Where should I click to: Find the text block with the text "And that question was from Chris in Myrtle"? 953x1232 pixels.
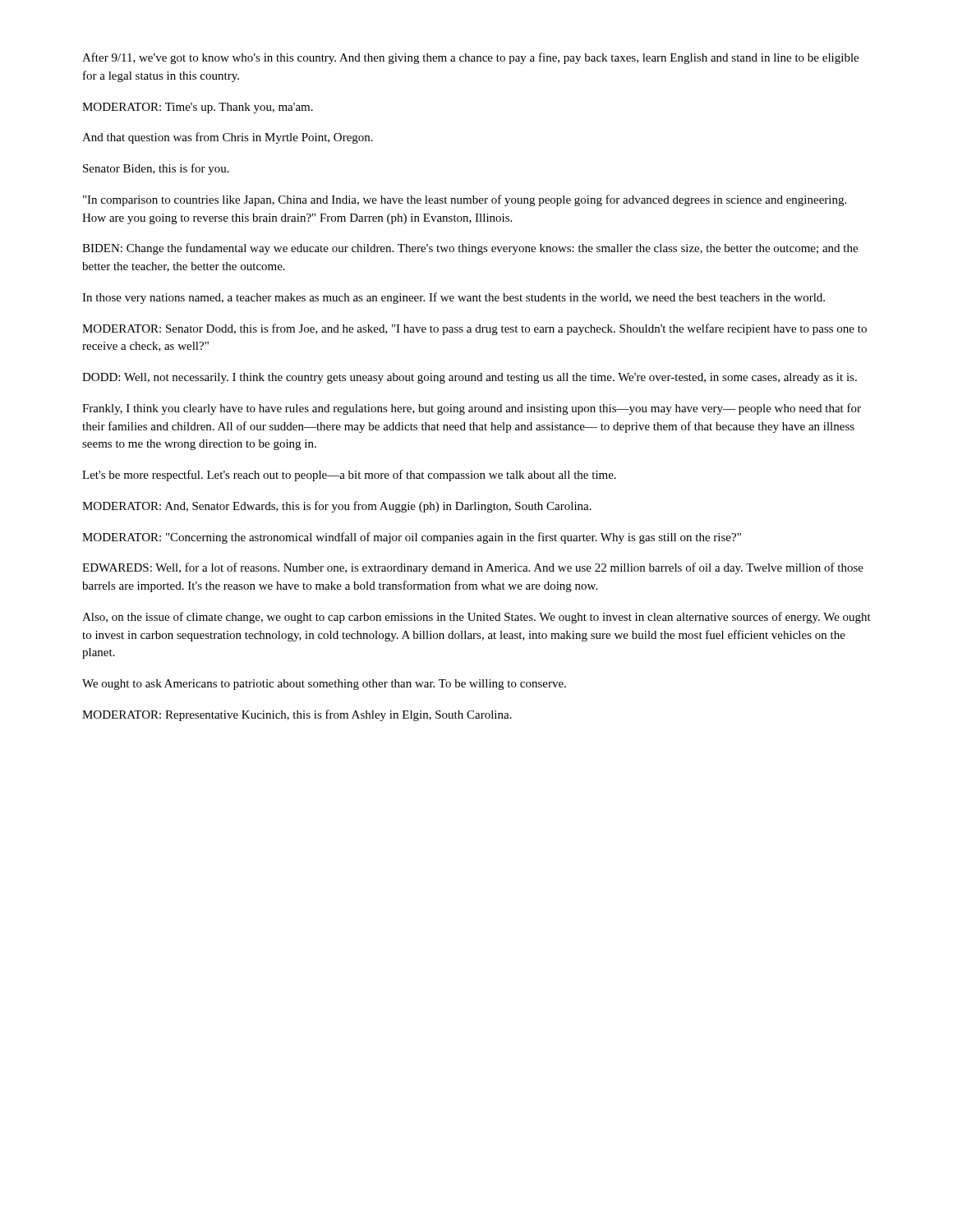[228, 137]
